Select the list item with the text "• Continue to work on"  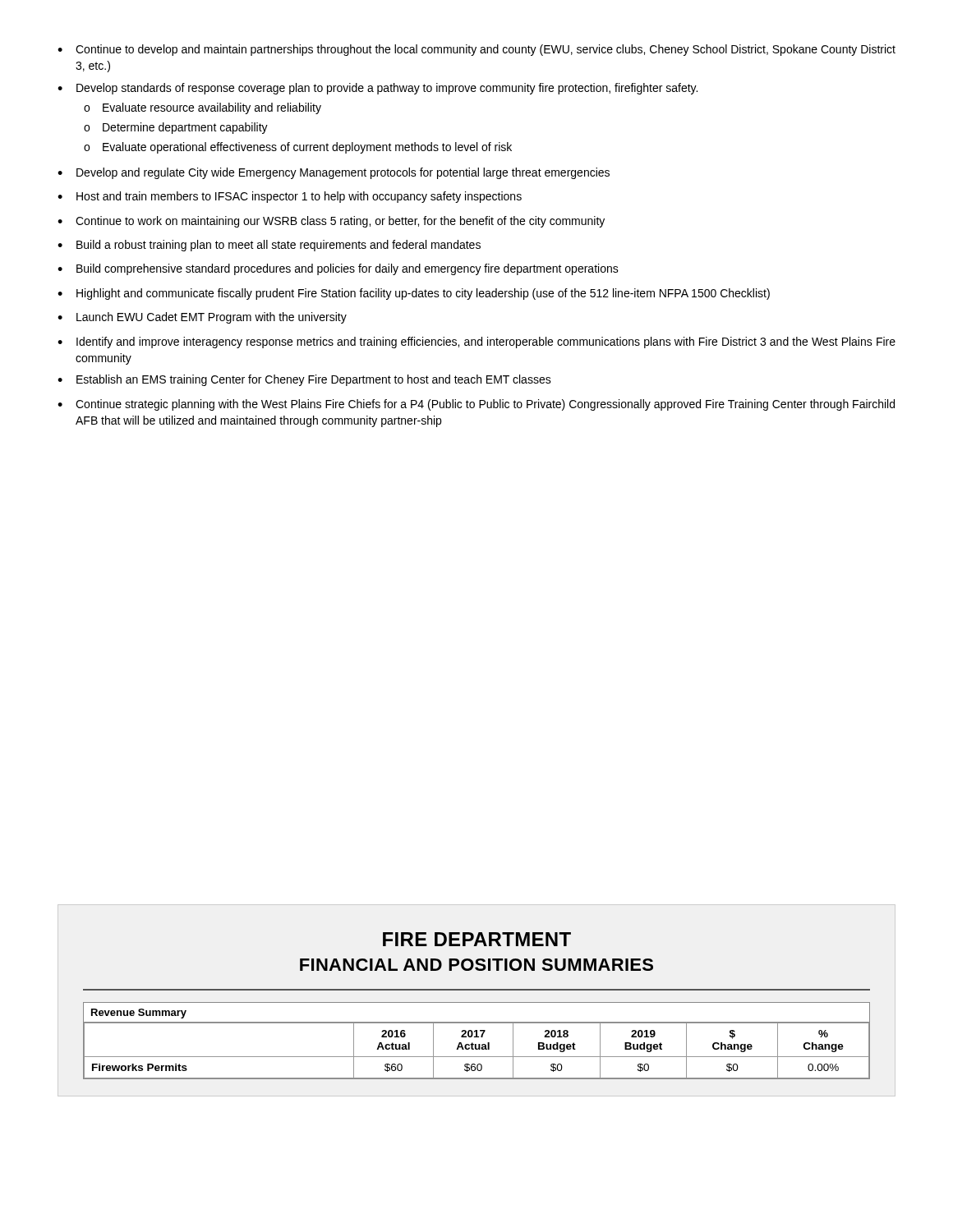coord(476,222)
